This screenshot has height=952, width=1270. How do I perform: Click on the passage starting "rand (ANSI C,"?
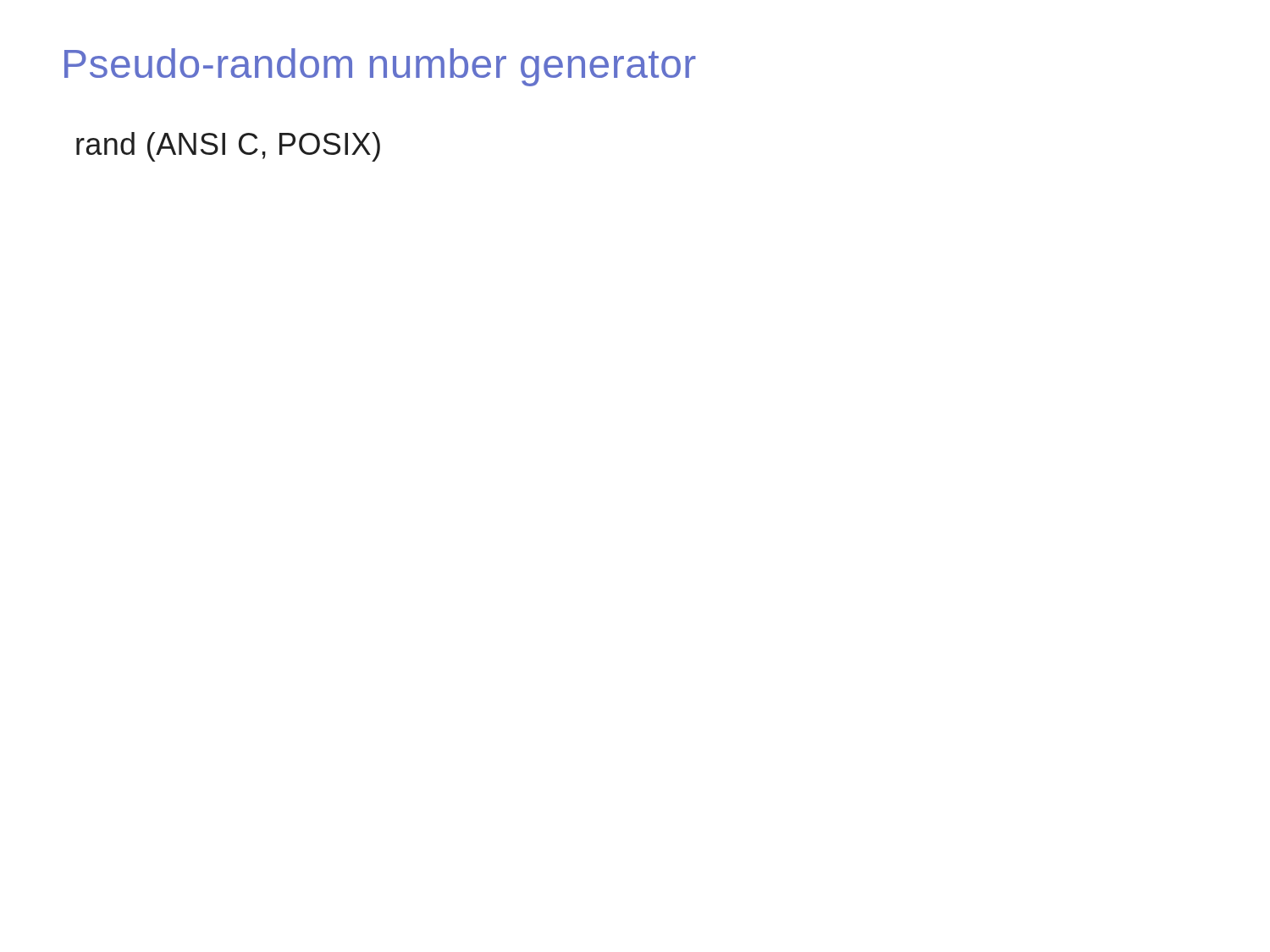pyautogui.click(x=228, y=144)
